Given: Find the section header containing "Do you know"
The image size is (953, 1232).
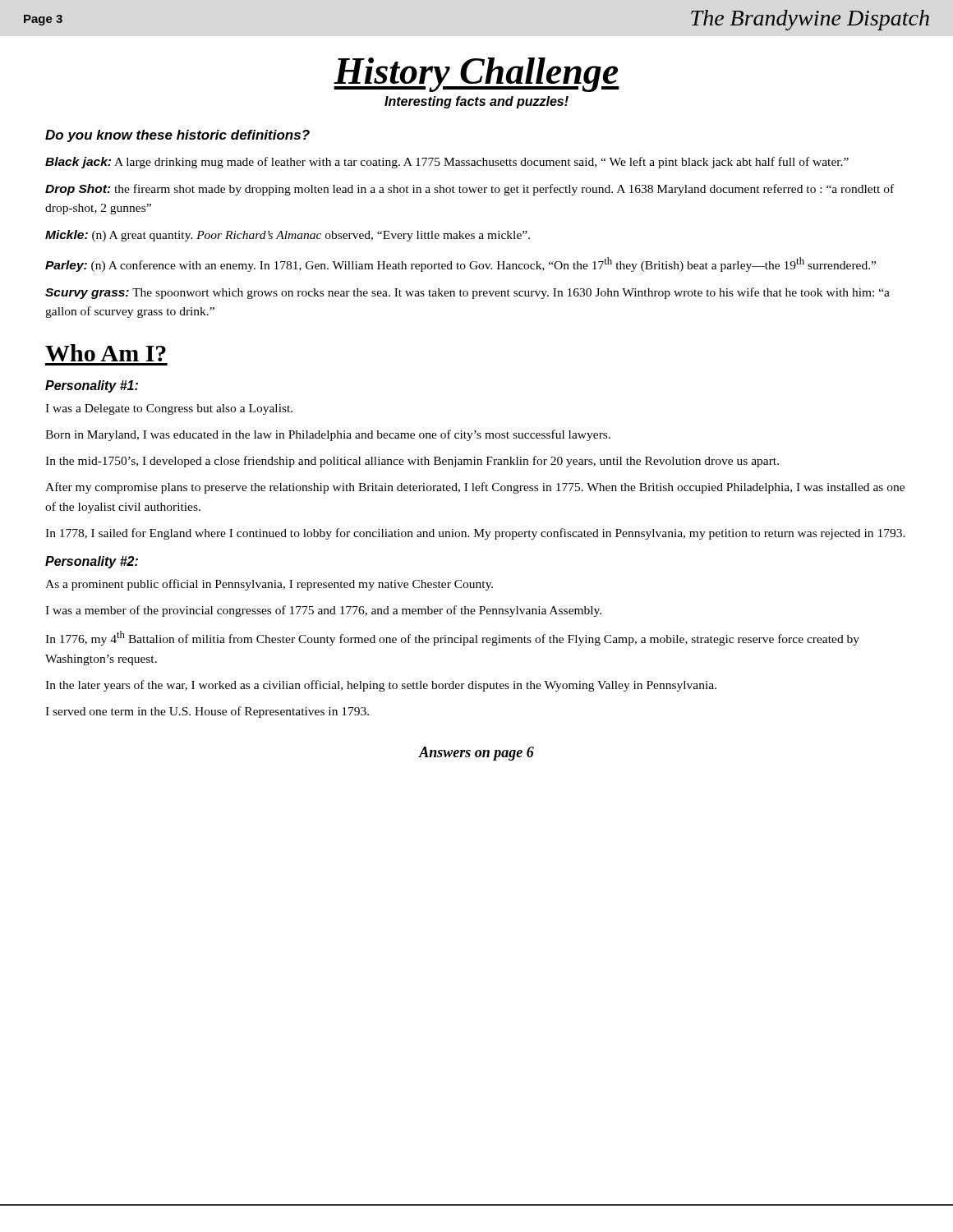Looking at the screenshot, I should [177, 135].
